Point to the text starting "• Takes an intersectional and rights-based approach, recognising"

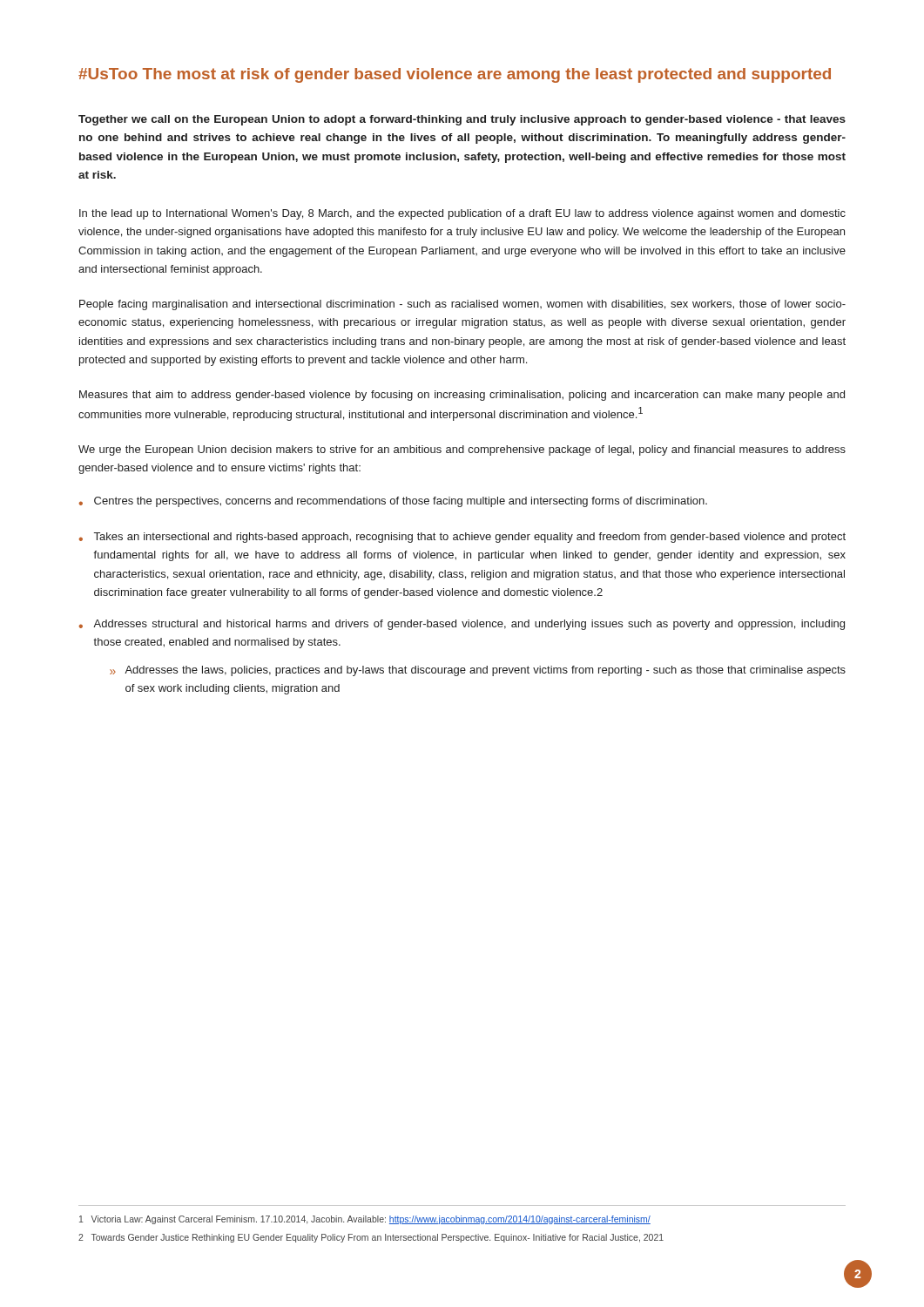coord(462,564)
